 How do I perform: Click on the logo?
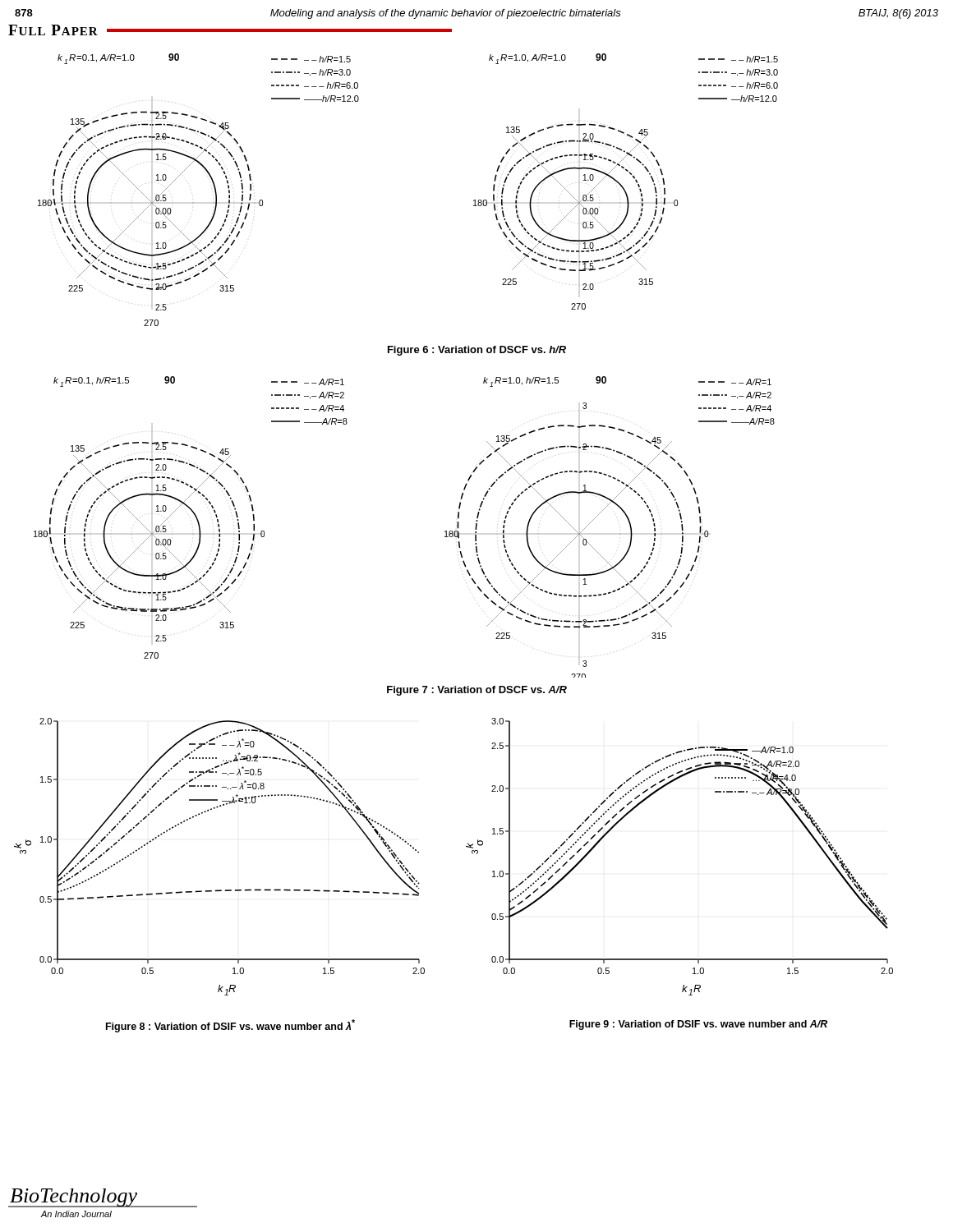115,1199
